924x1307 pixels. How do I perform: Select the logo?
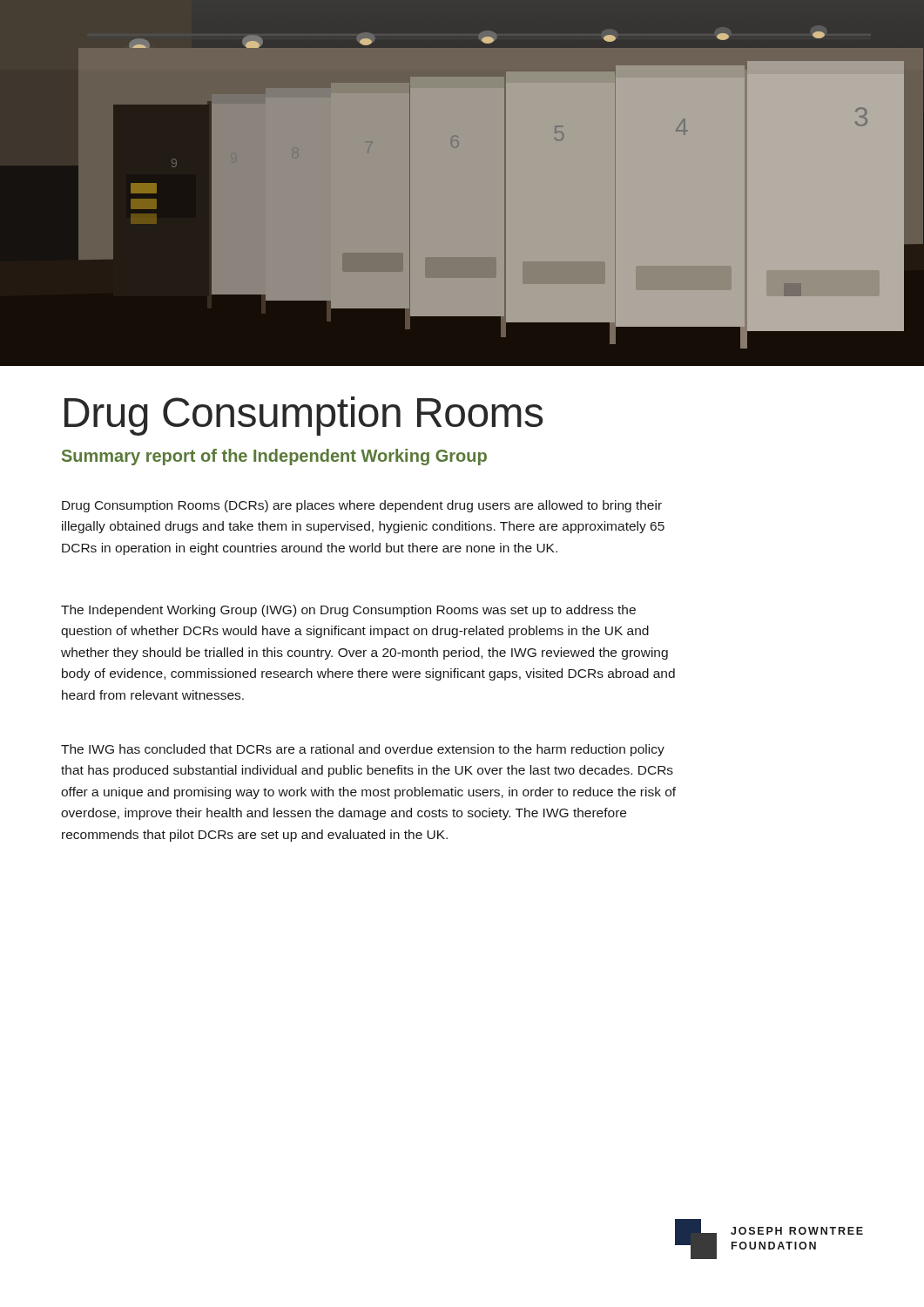[x=770, y=1239]
